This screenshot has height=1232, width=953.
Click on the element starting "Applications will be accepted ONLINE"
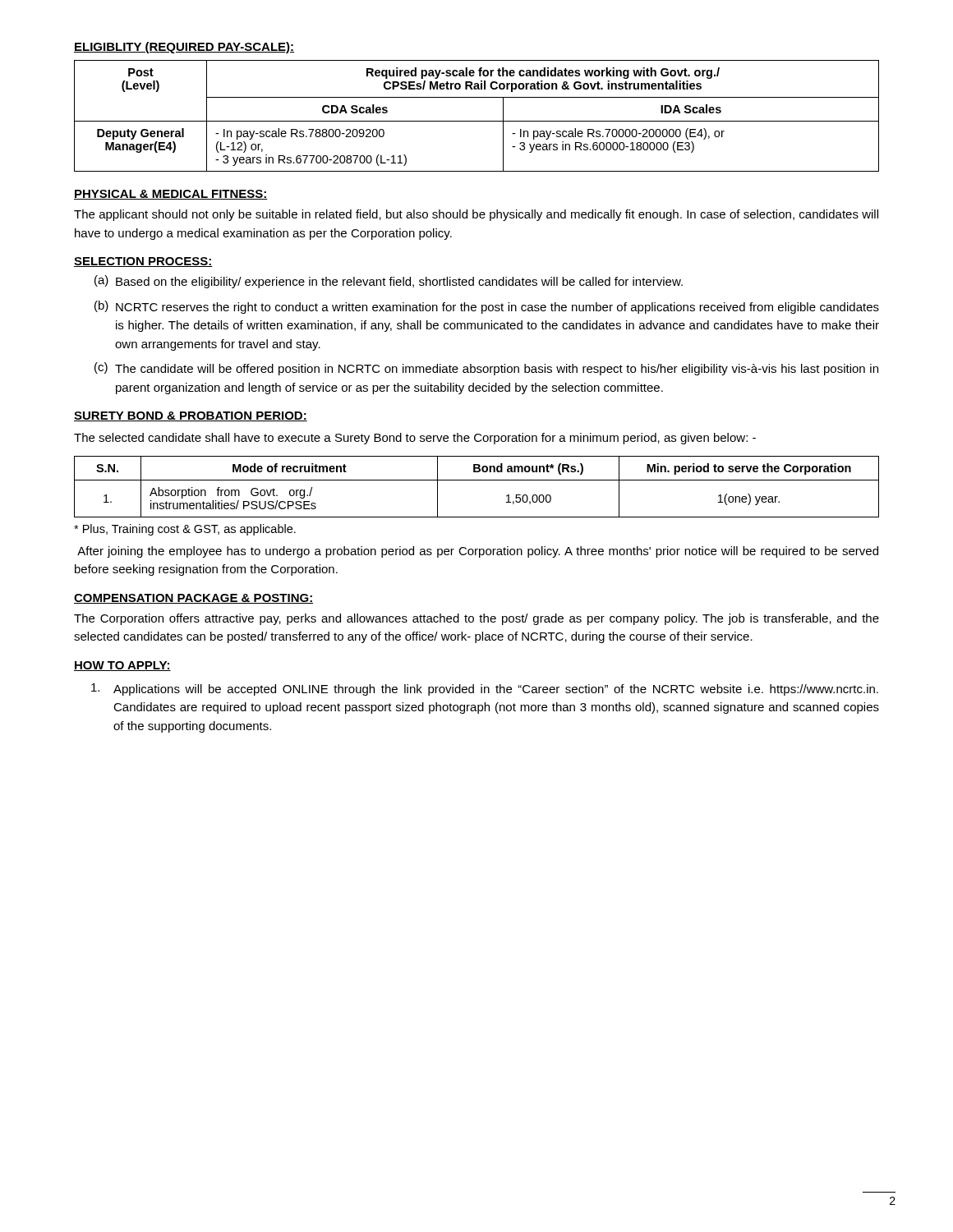(485, 707)
